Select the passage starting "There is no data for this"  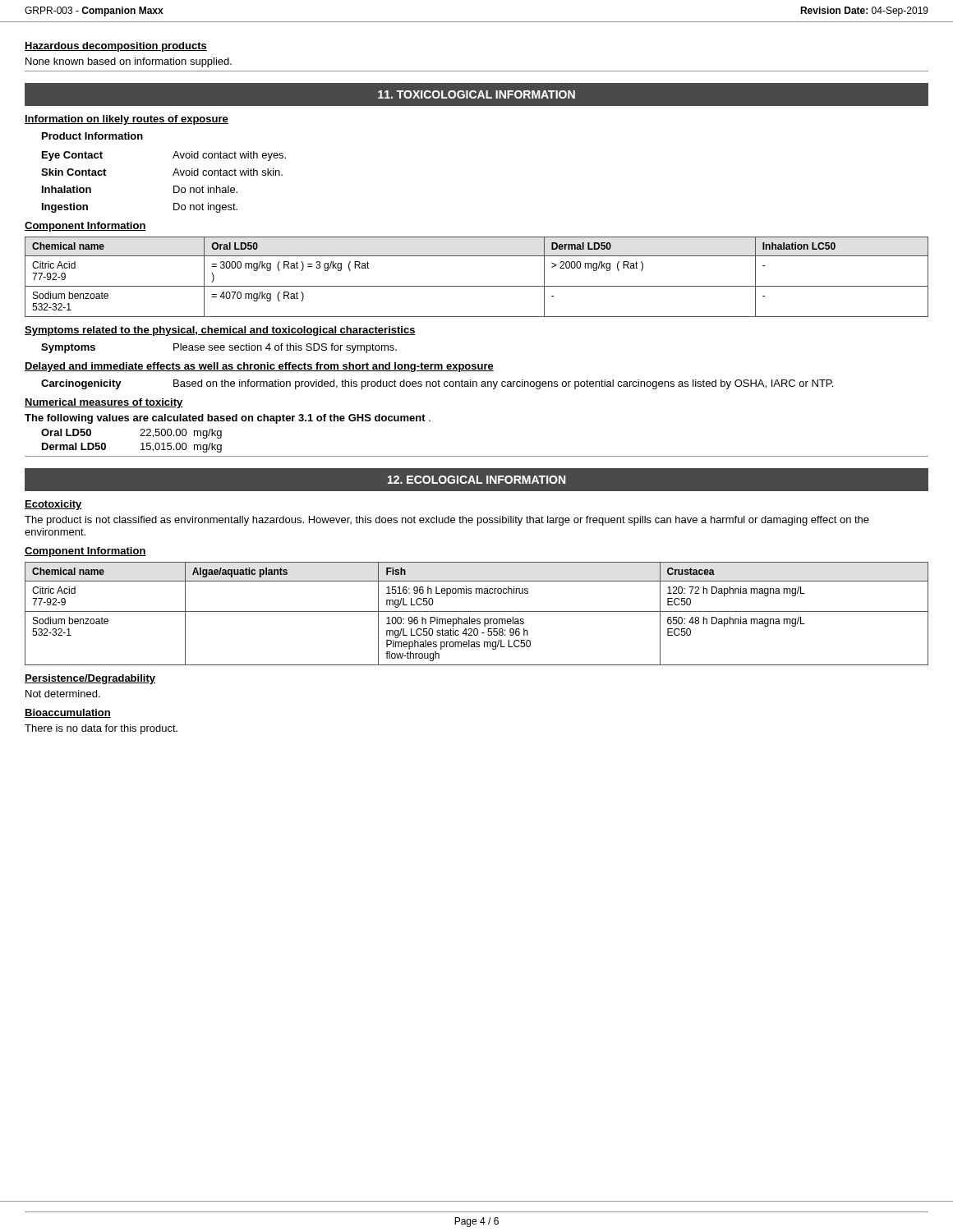pos(102,728)
